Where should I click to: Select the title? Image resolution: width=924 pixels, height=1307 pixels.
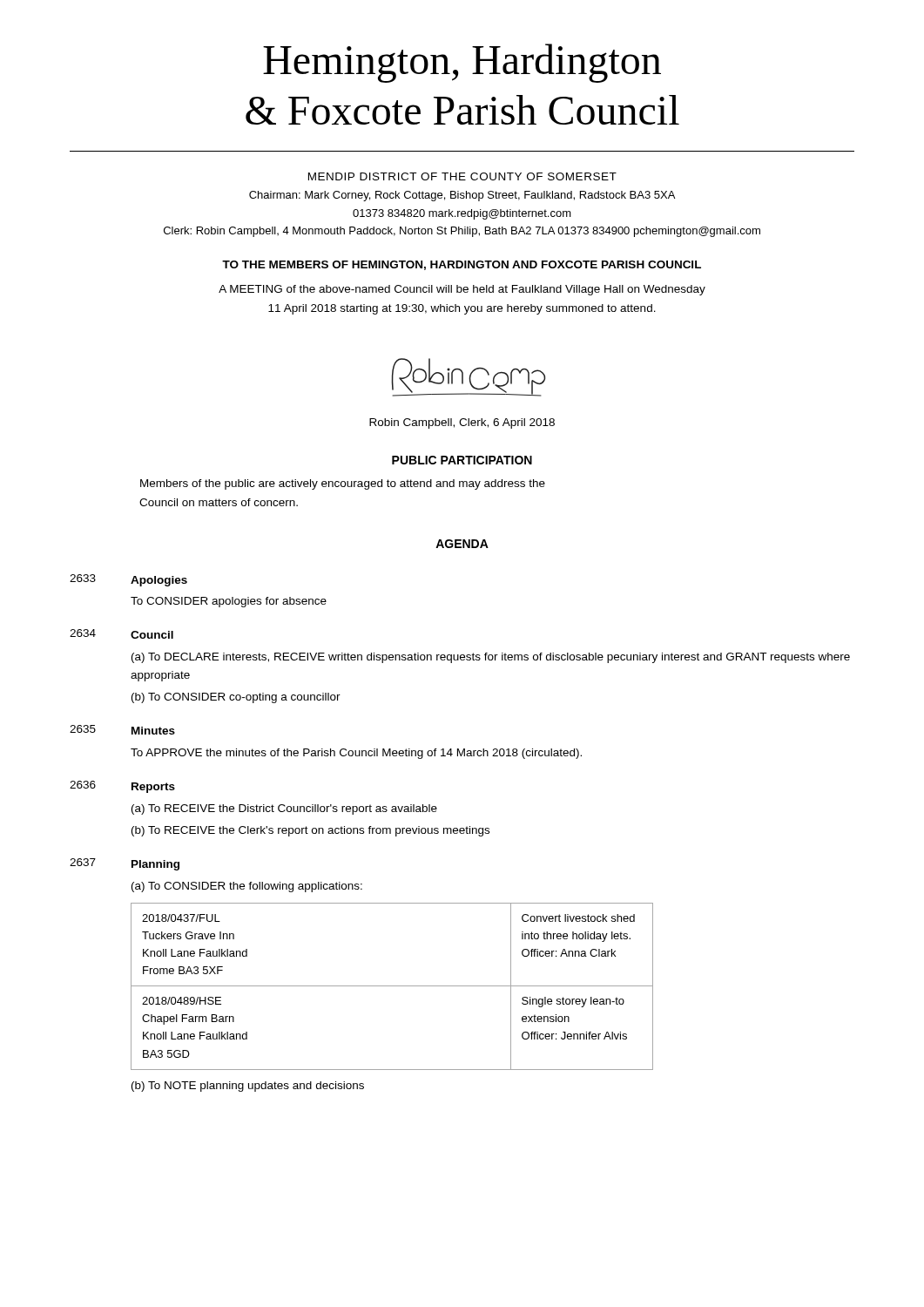462,85
